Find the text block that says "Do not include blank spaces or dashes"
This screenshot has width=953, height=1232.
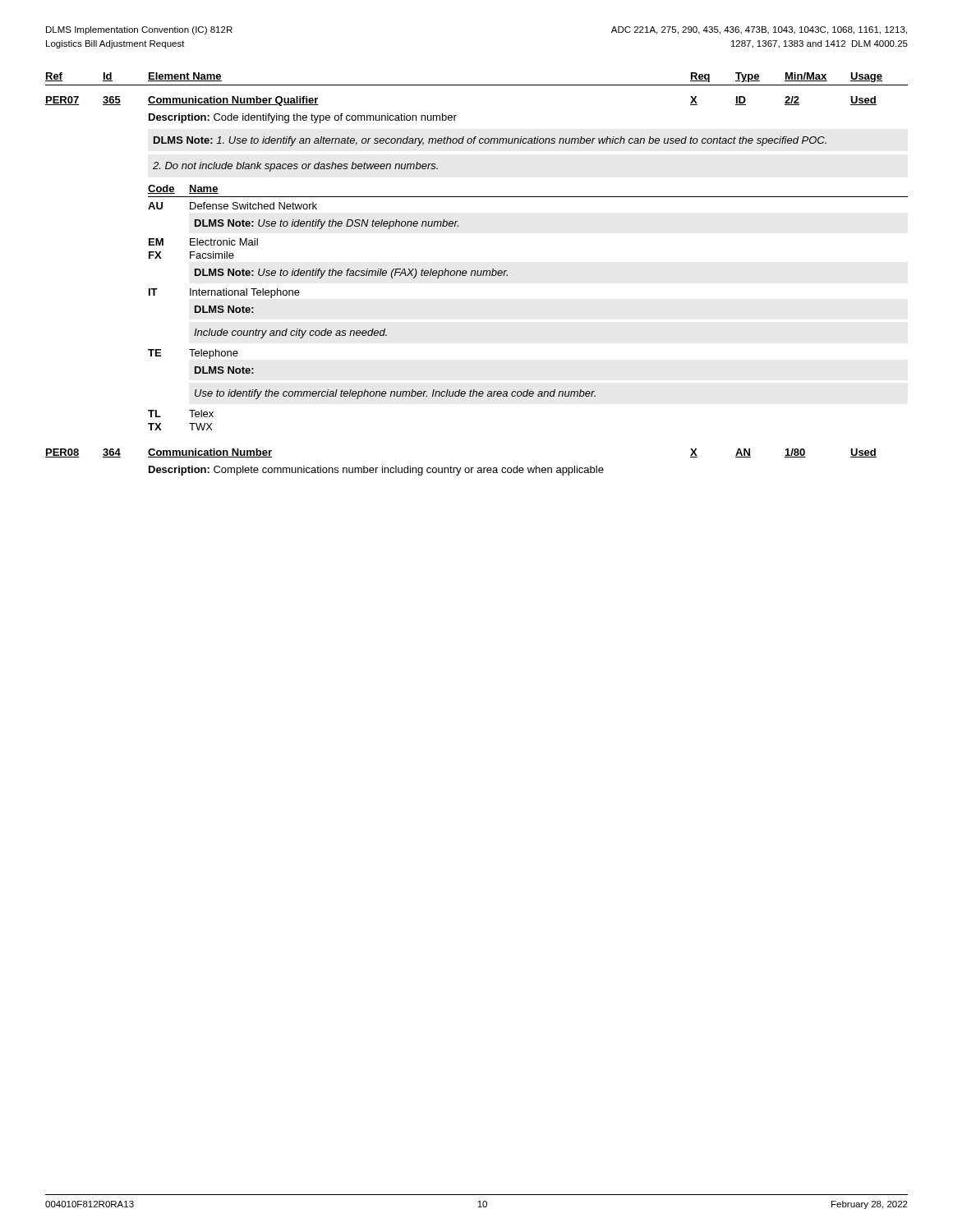(296, 165)
